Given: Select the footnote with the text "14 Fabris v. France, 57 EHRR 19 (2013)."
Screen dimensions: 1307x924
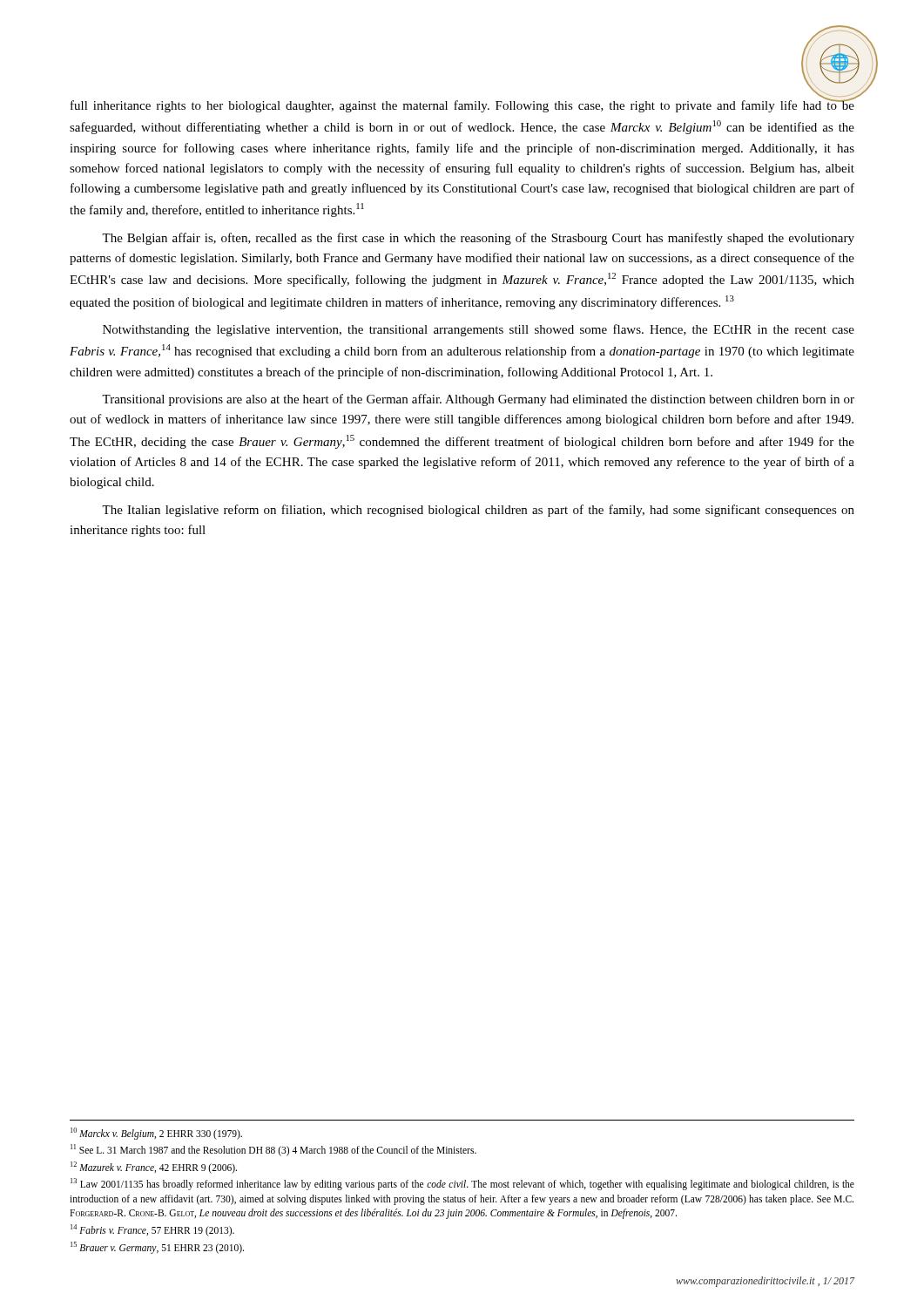Looking at the screenshot, I should click(x=152, y=1229).
